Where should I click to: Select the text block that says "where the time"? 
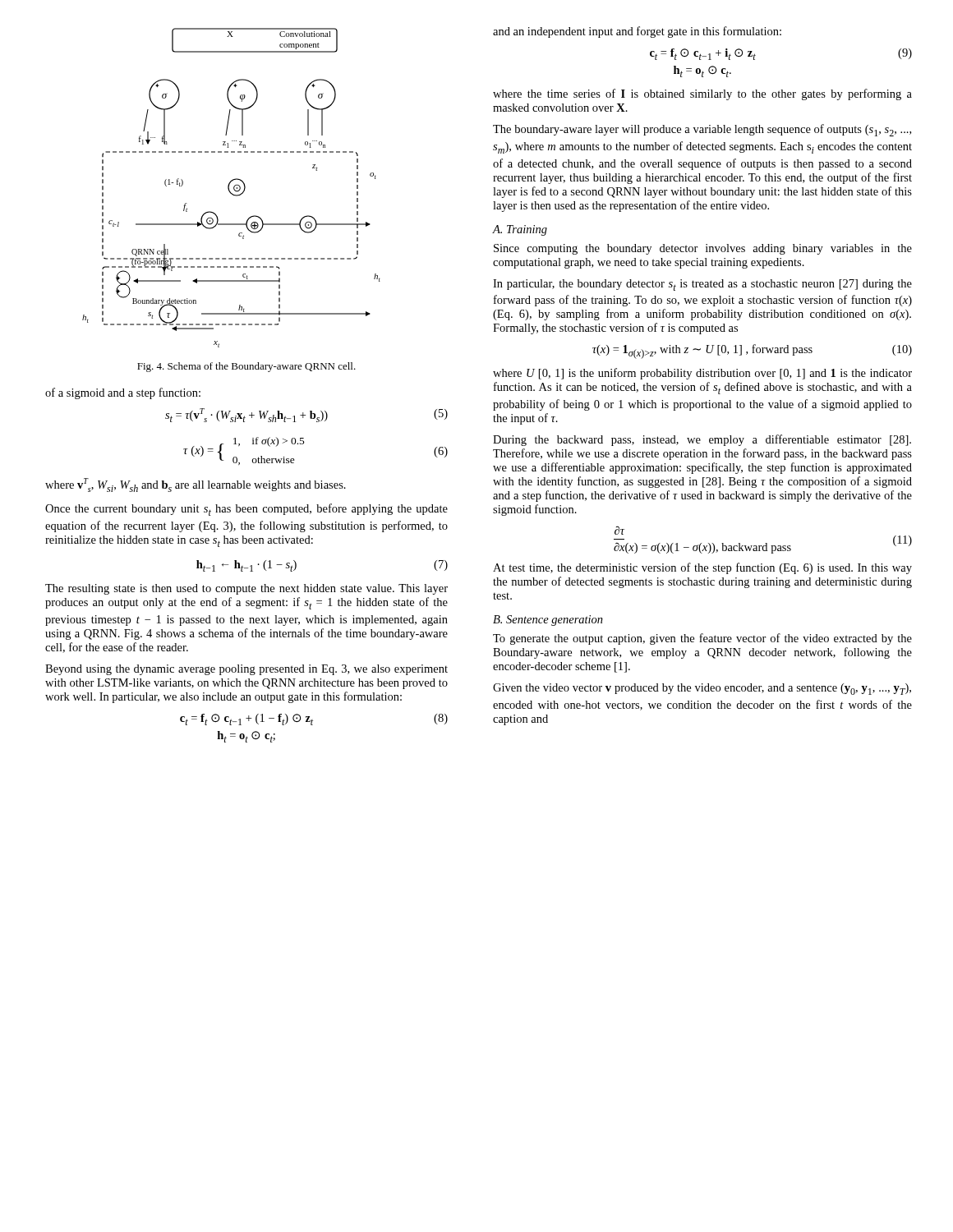(x=702, y=100)
